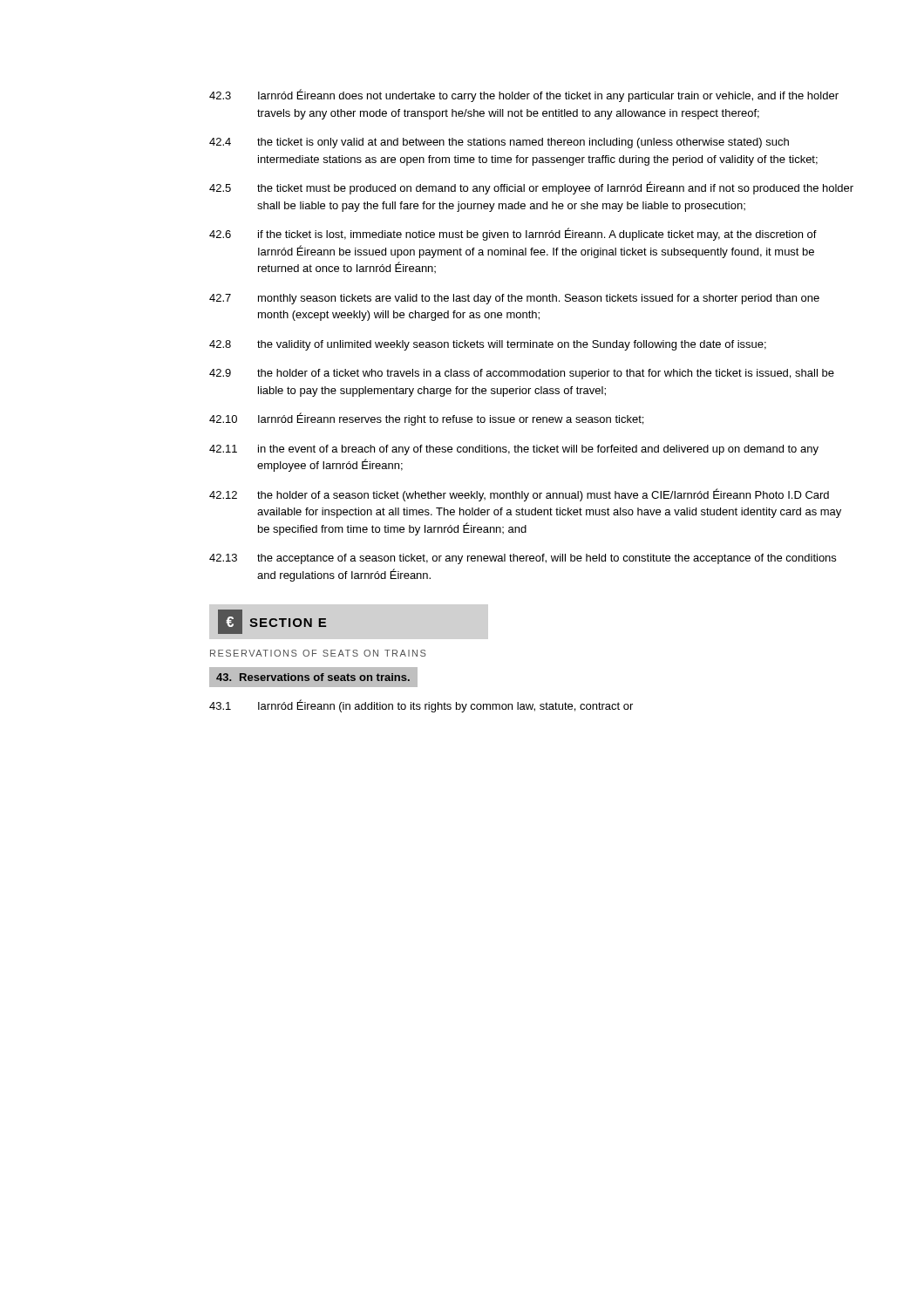
Task: Locate the text "RESERVATIONS OF SEATS ON TRAINS"
Action: pos(318,653)
